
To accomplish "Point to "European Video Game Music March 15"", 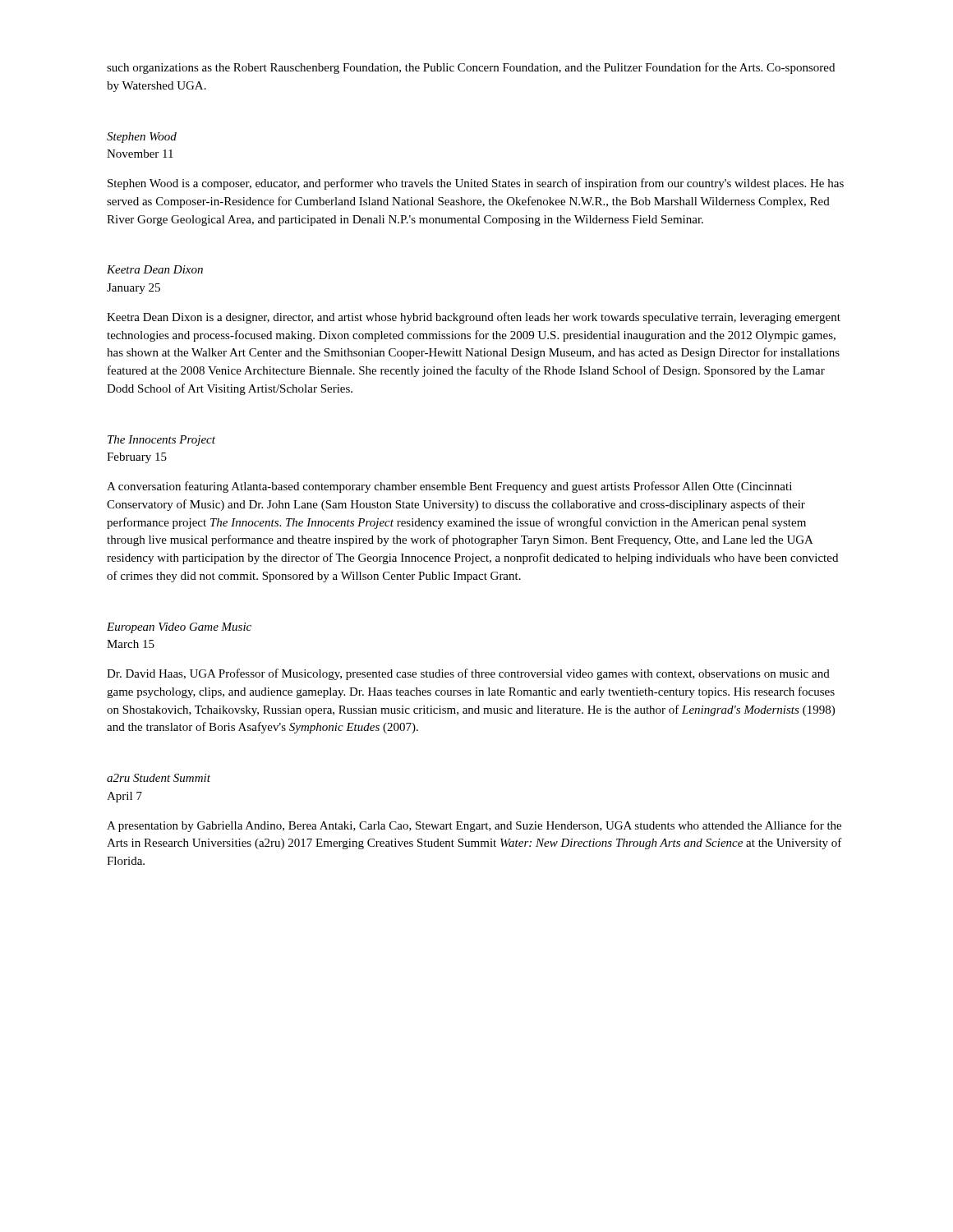I will click(179, 628).
